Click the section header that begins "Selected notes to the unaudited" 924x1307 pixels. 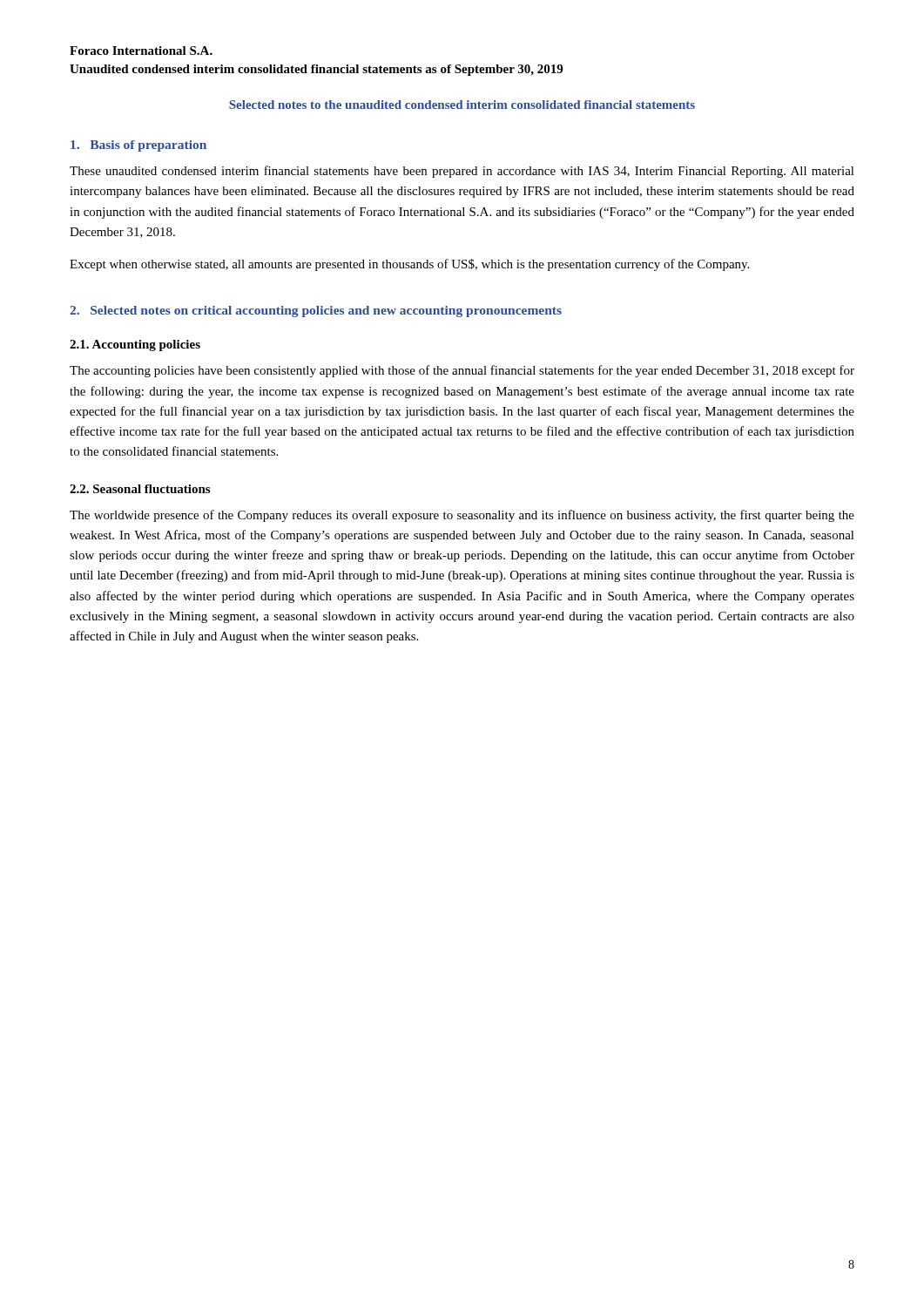tap(462, 105)
